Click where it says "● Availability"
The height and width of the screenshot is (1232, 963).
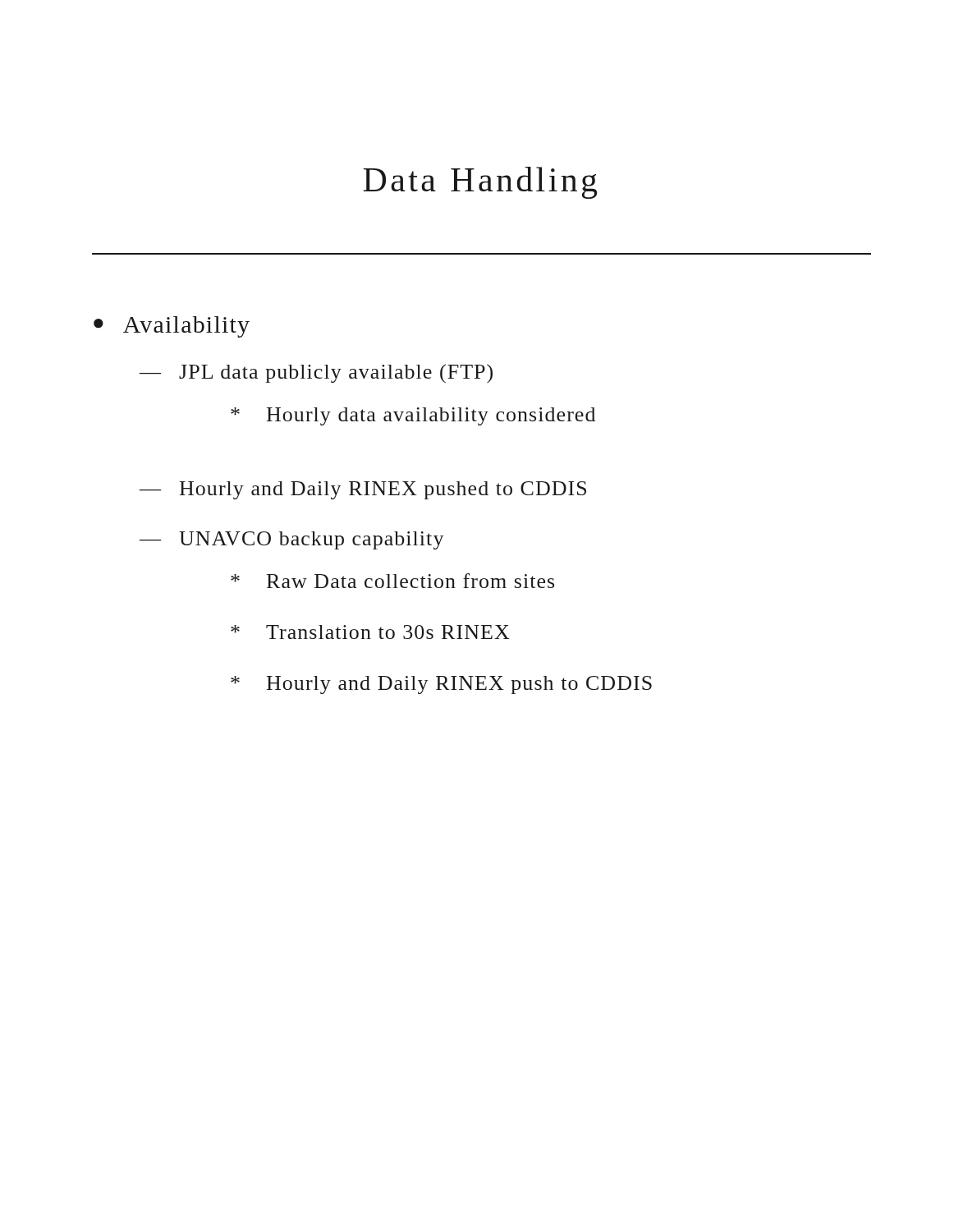click(171, 324)
